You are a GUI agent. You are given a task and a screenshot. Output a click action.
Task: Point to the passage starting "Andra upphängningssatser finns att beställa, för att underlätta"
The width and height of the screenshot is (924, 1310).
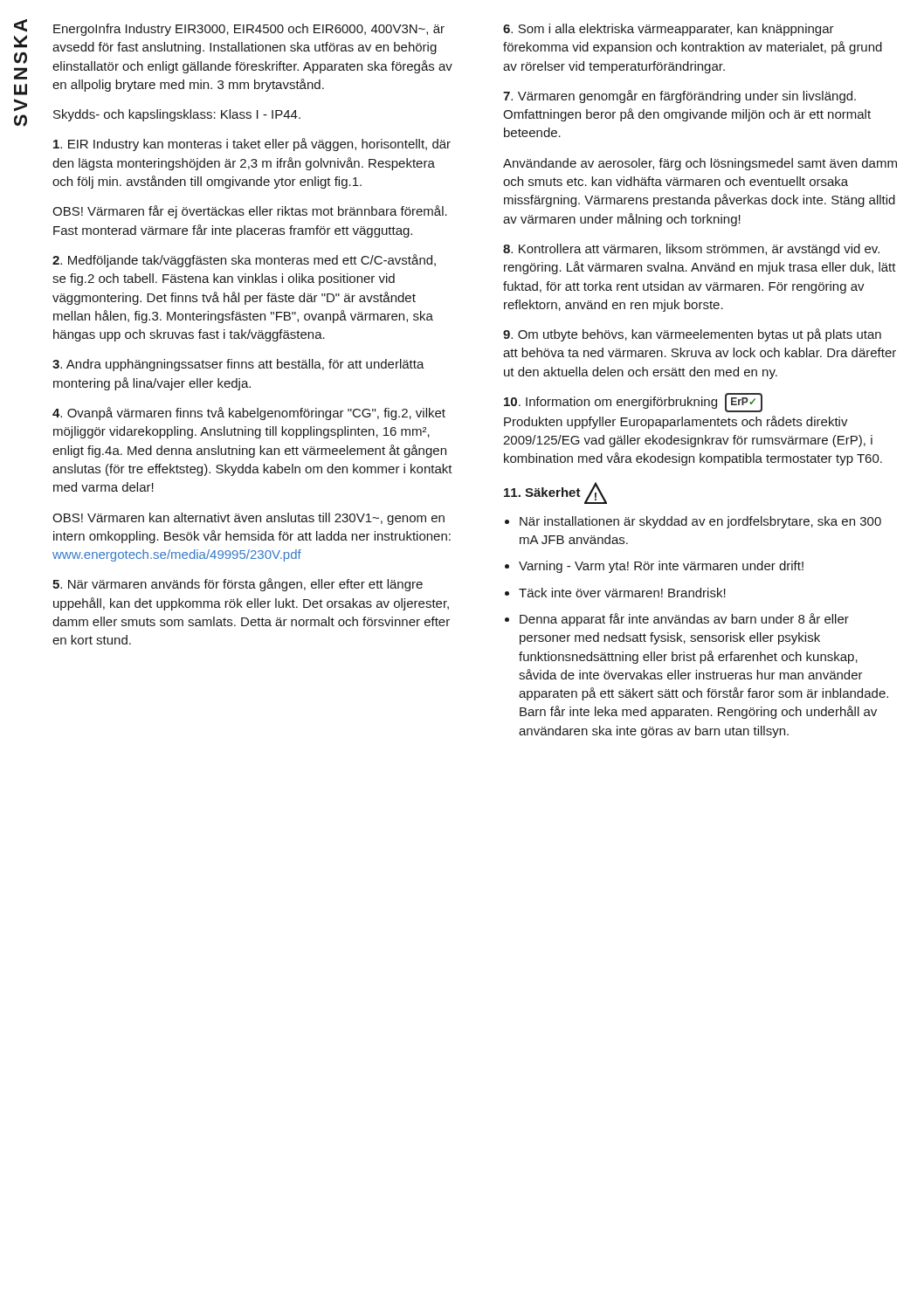pyautogui.click(x=238, y=373)
